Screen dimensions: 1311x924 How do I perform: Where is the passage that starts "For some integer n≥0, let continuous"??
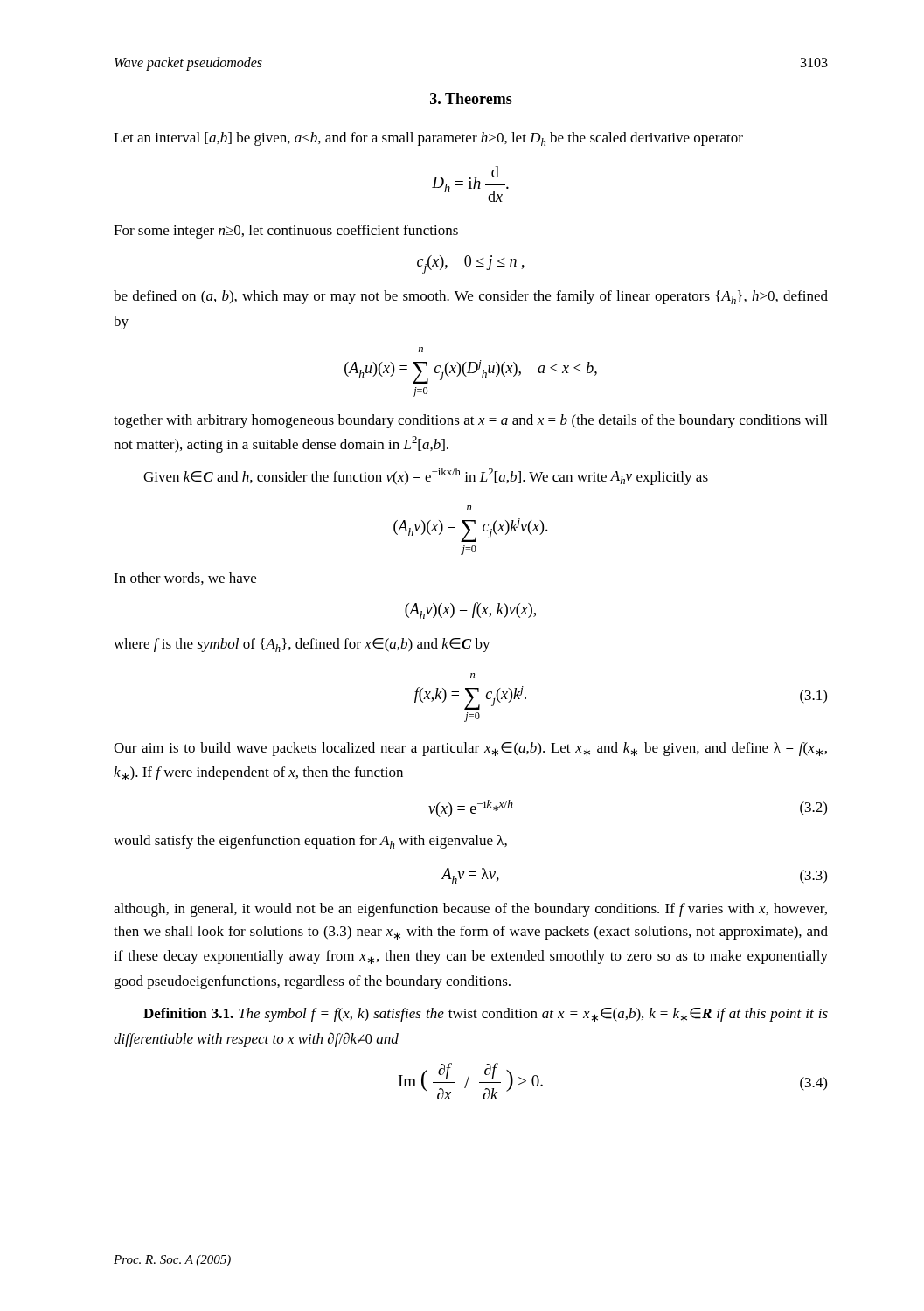pos(286,230)
